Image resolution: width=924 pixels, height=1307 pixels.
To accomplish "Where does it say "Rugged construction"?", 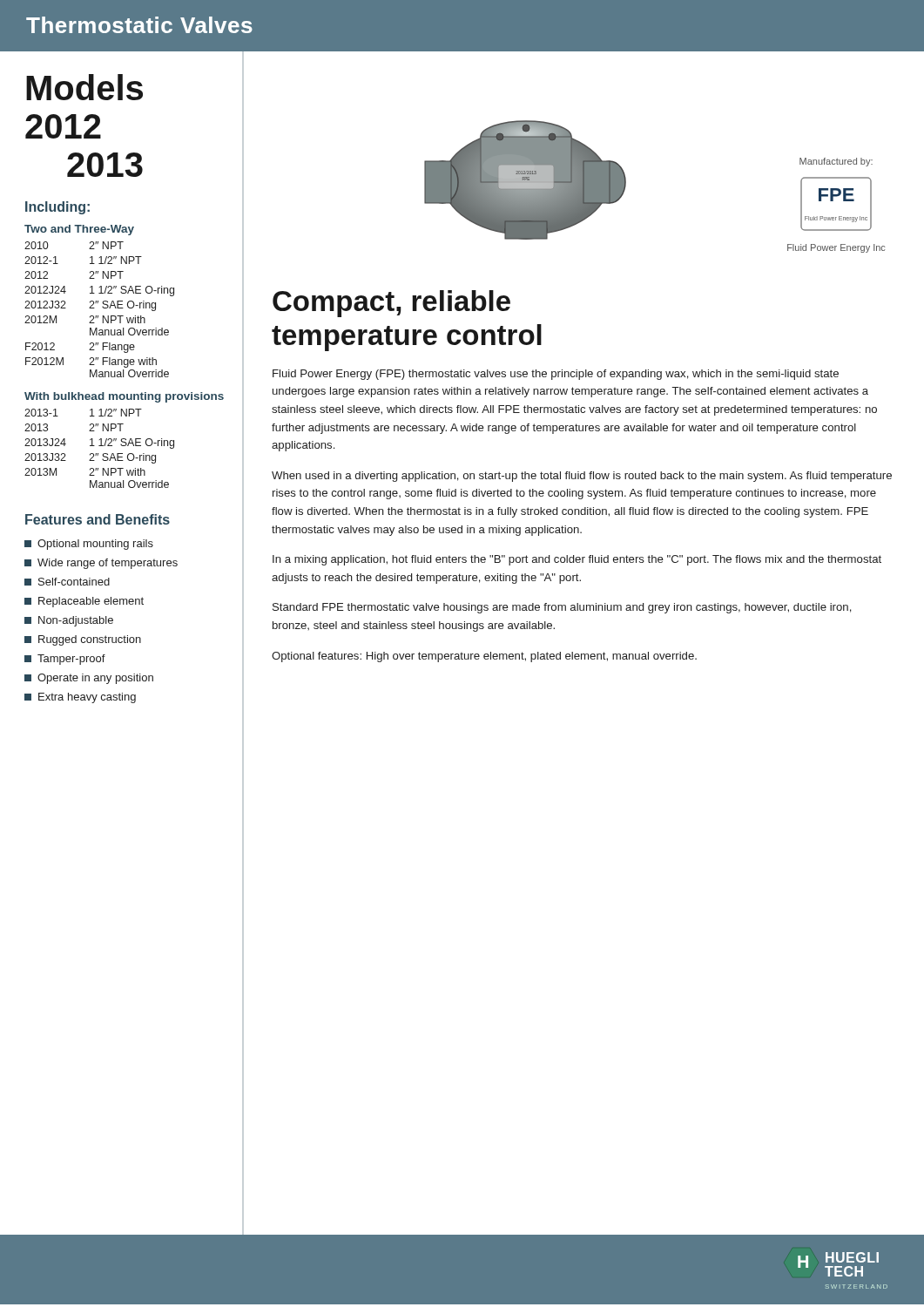I will (x=83, y=639).
